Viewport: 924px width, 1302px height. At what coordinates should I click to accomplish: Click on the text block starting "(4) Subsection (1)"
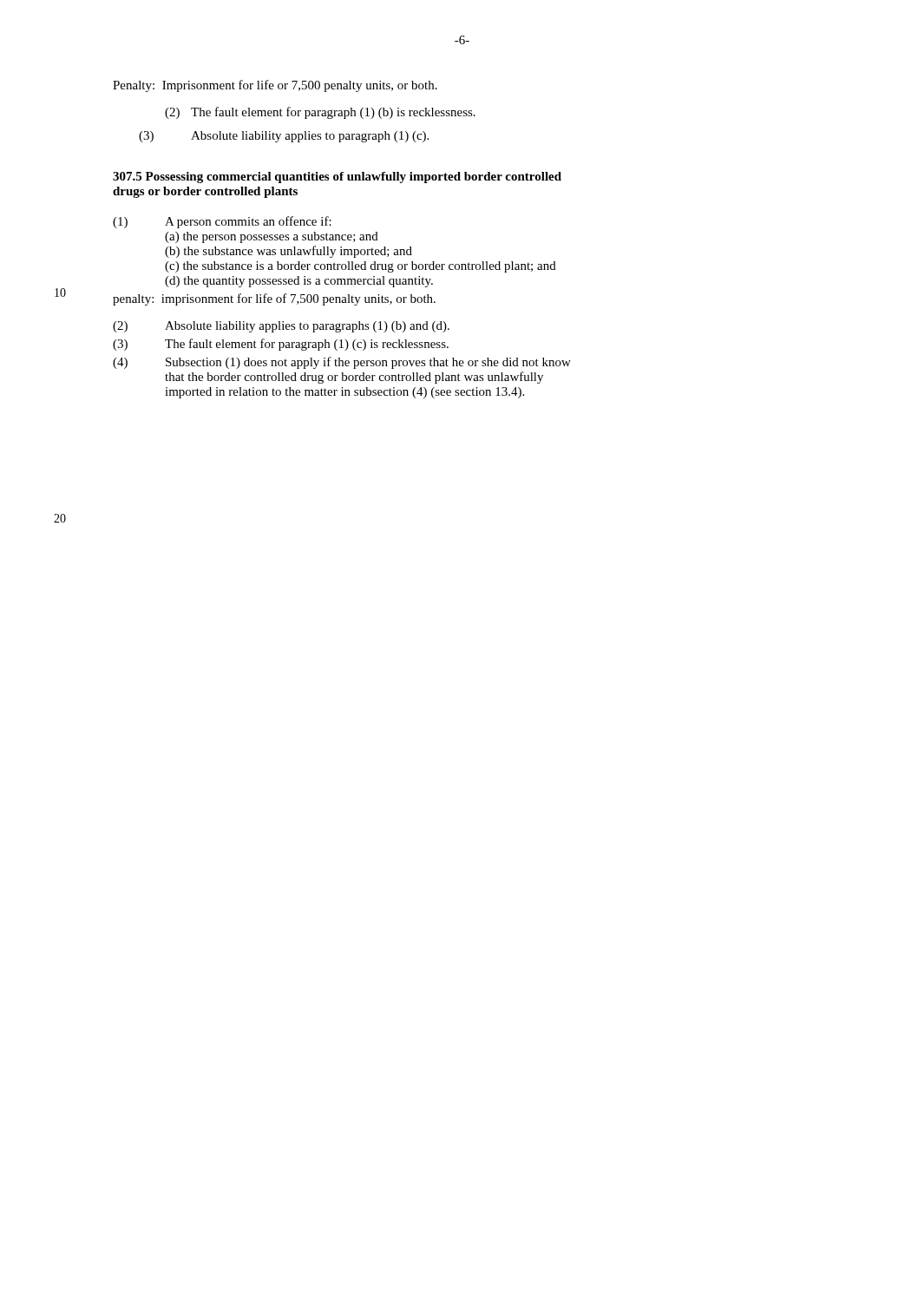point(342,377)
